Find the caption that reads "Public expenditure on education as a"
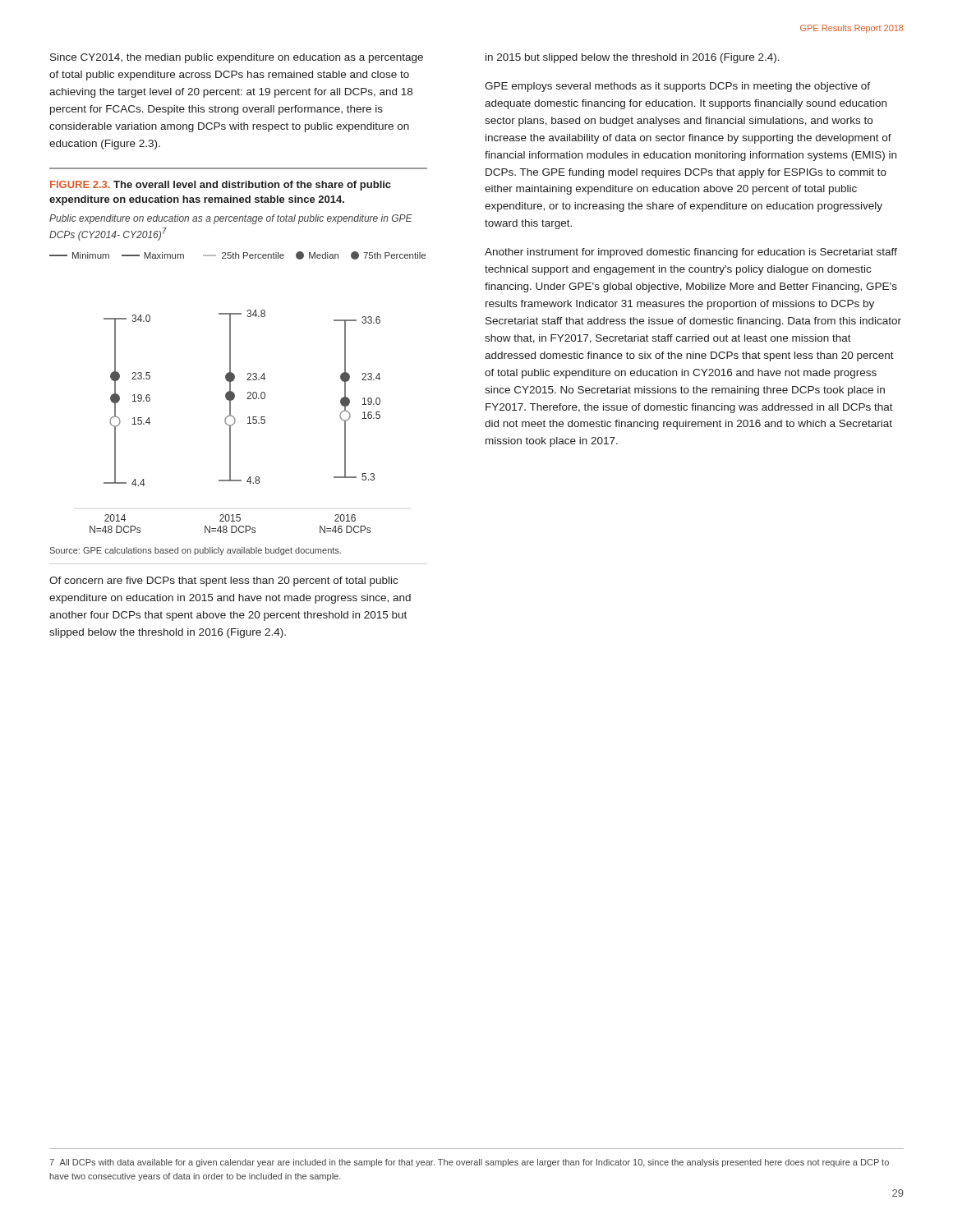This screenshot has height=1232, width=953. pos(231,227)
